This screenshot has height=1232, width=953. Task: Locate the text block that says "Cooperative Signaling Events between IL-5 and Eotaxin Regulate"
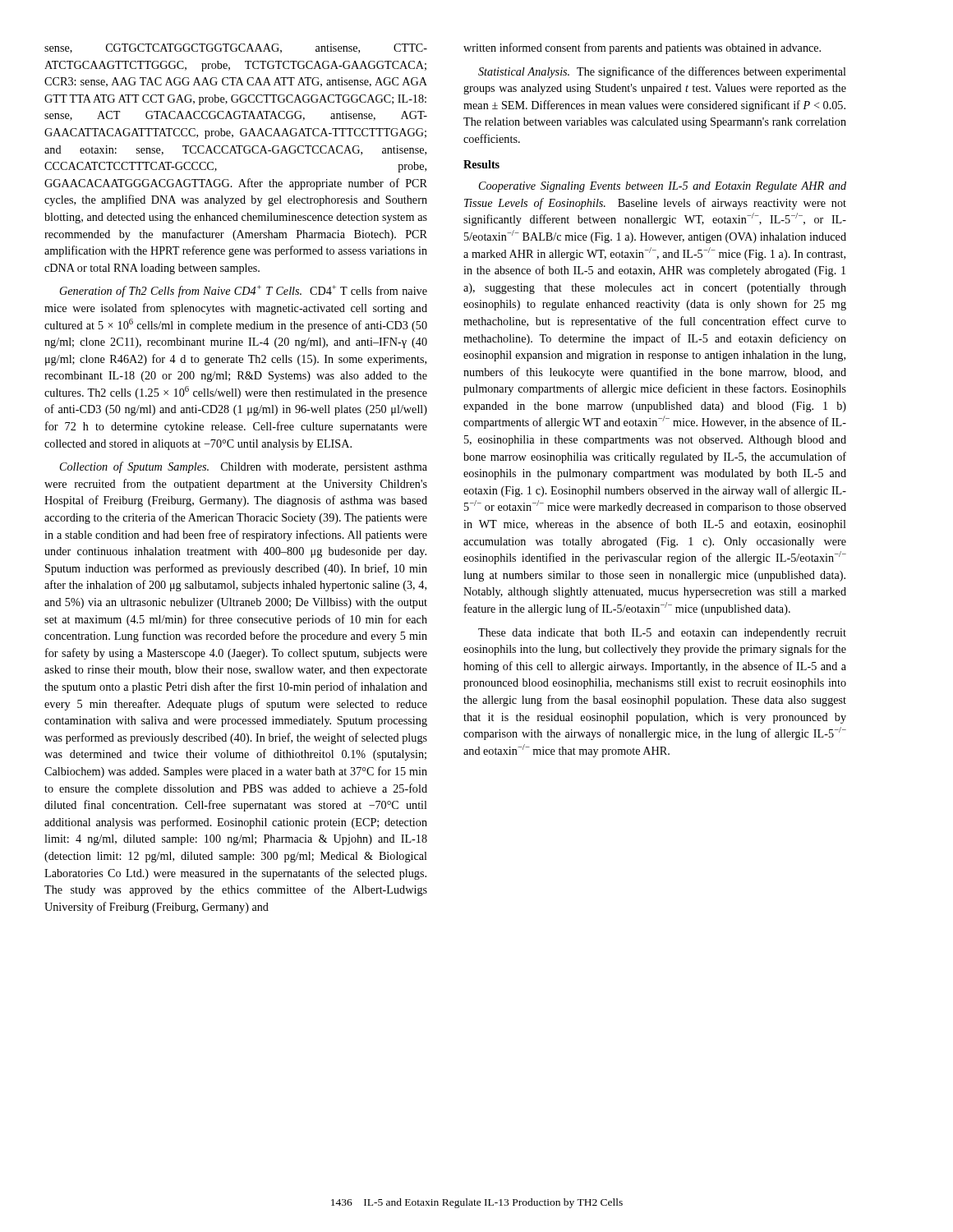point(655,397)
